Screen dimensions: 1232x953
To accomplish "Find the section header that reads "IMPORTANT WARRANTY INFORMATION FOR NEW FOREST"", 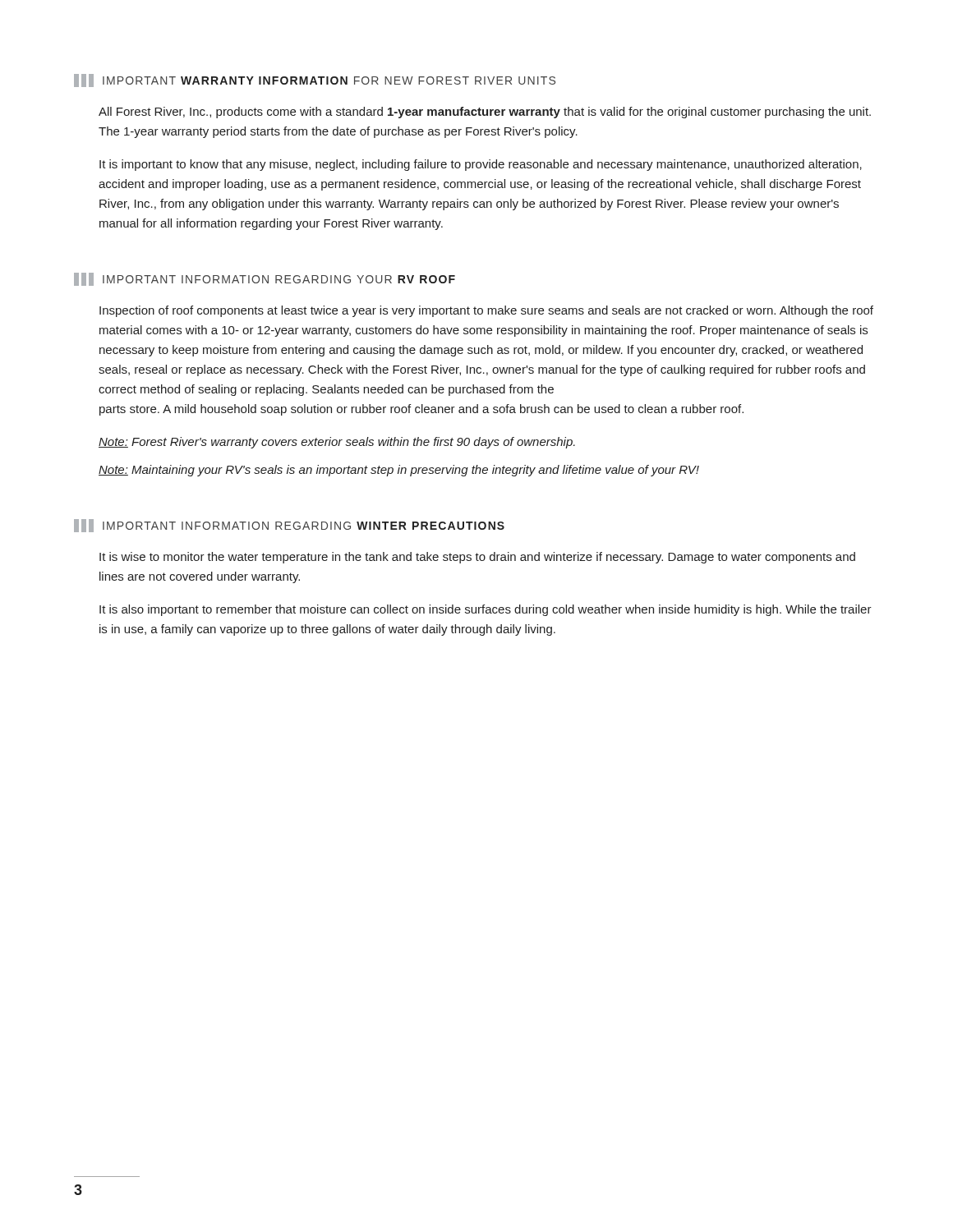I will click(x=315, y=81).
